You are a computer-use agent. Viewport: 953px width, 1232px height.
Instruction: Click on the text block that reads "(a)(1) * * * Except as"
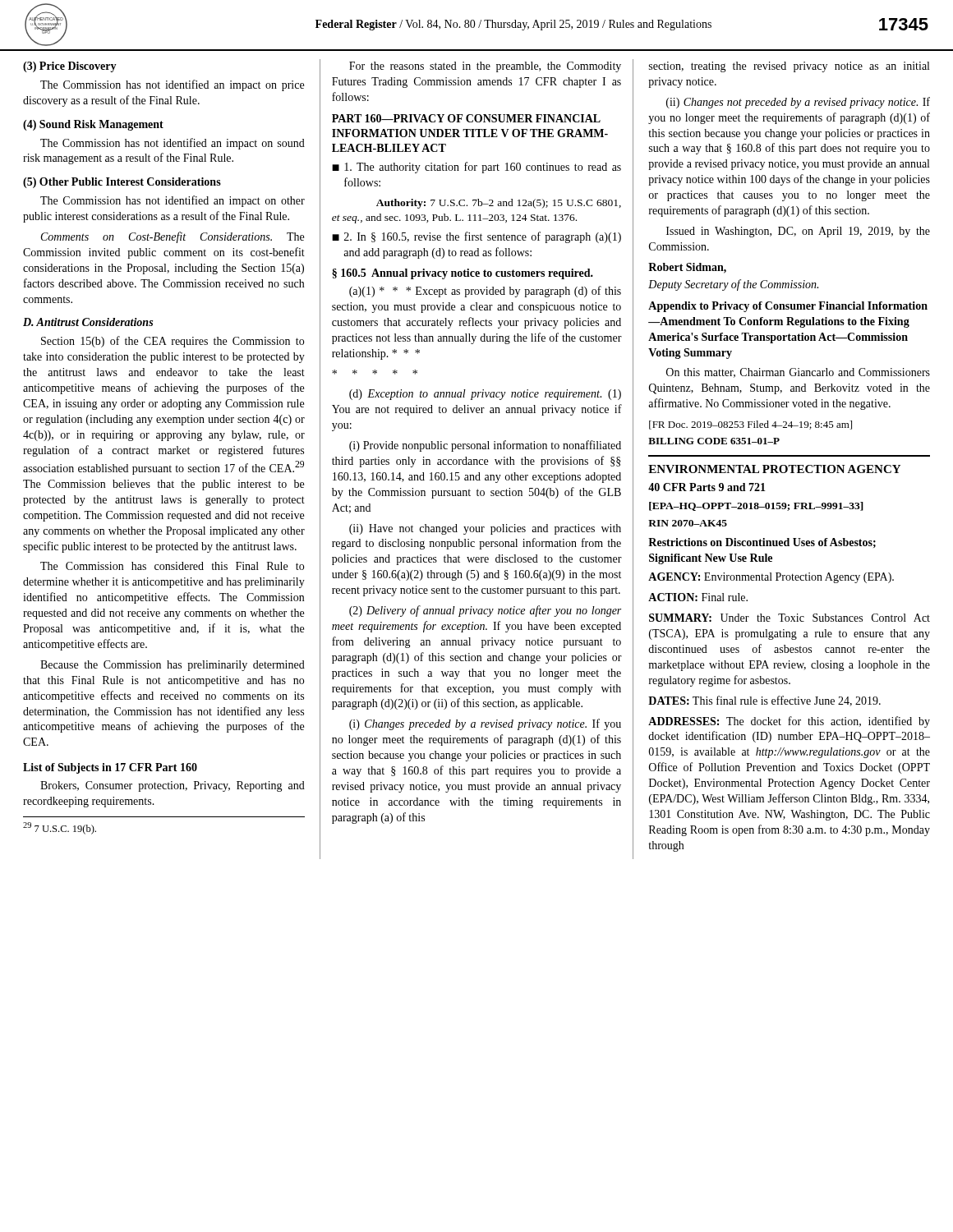click(476, 323)
